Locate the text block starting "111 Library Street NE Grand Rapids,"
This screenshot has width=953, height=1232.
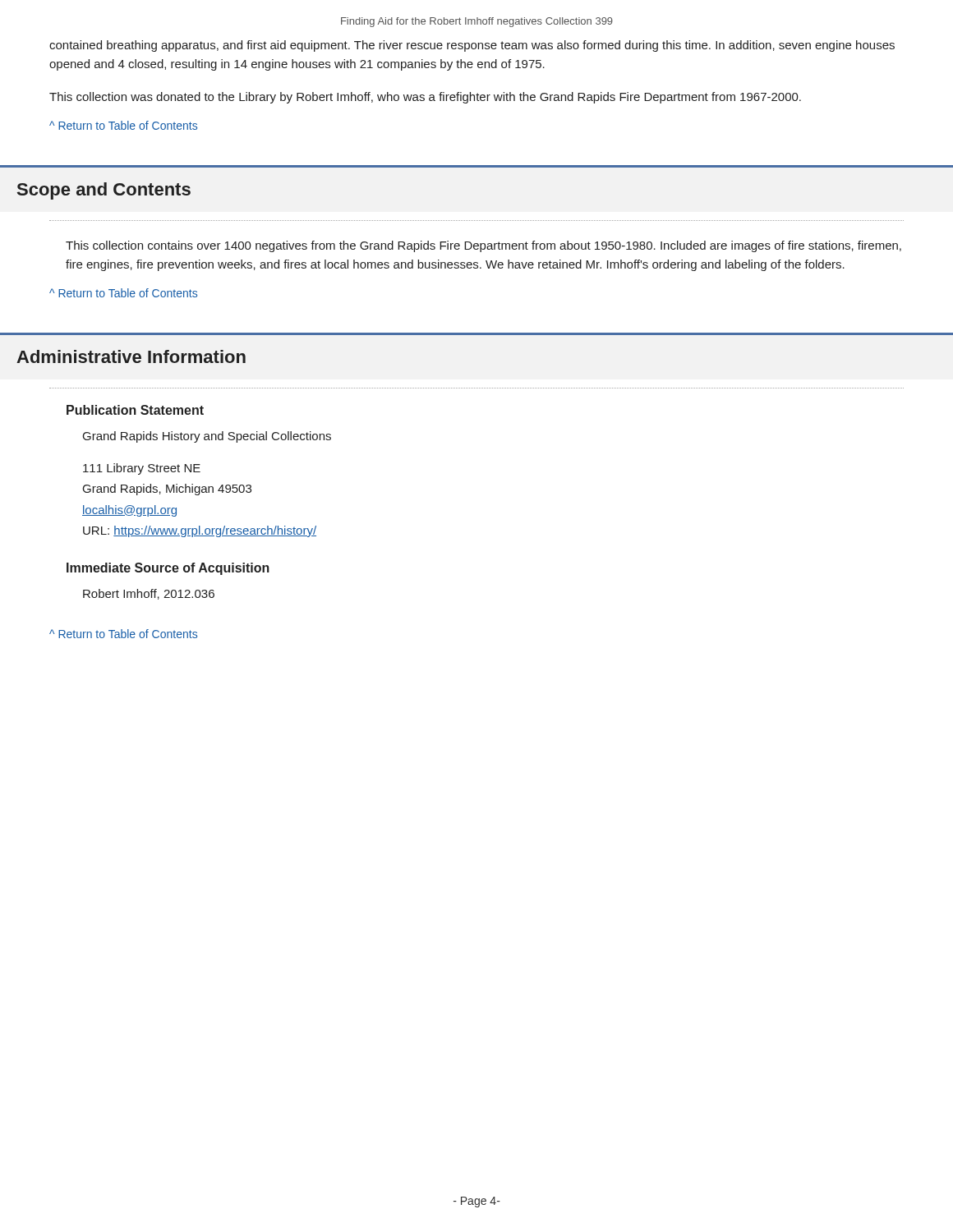tap(199, 499)
